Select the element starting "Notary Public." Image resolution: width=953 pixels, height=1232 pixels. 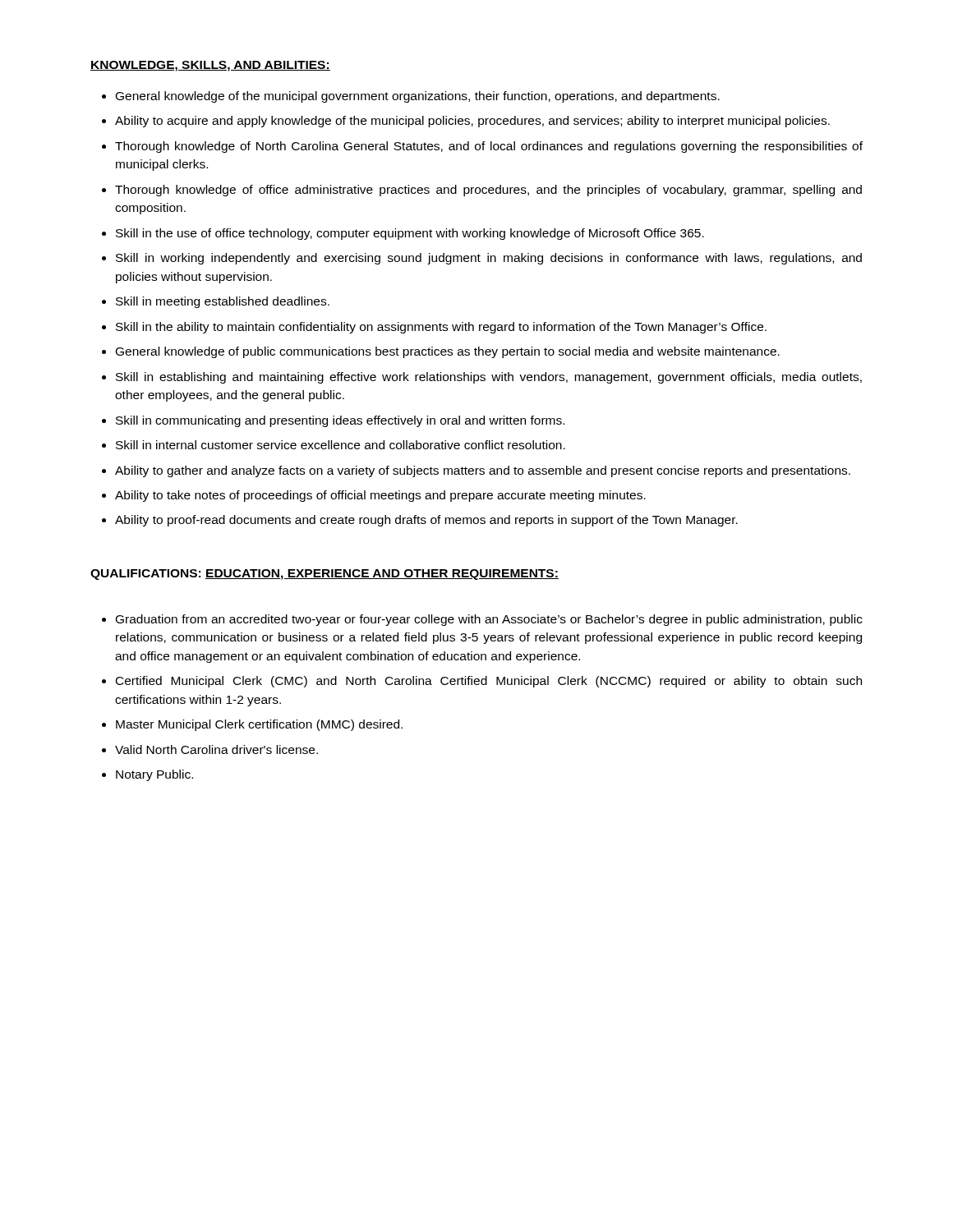(x=154, y=775)
